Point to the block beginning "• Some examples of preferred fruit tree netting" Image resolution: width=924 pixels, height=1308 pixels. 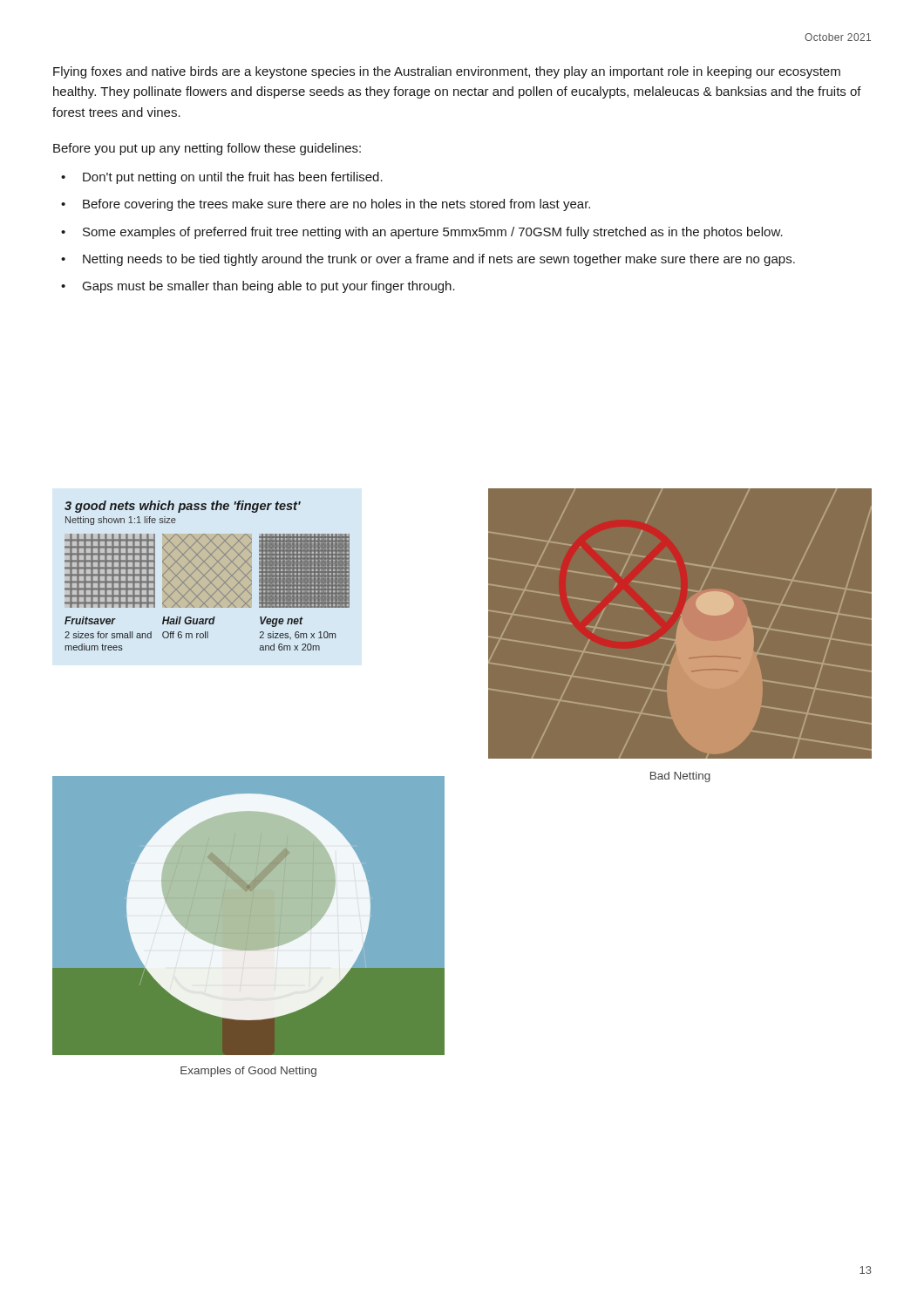click(x=466, y=231)
